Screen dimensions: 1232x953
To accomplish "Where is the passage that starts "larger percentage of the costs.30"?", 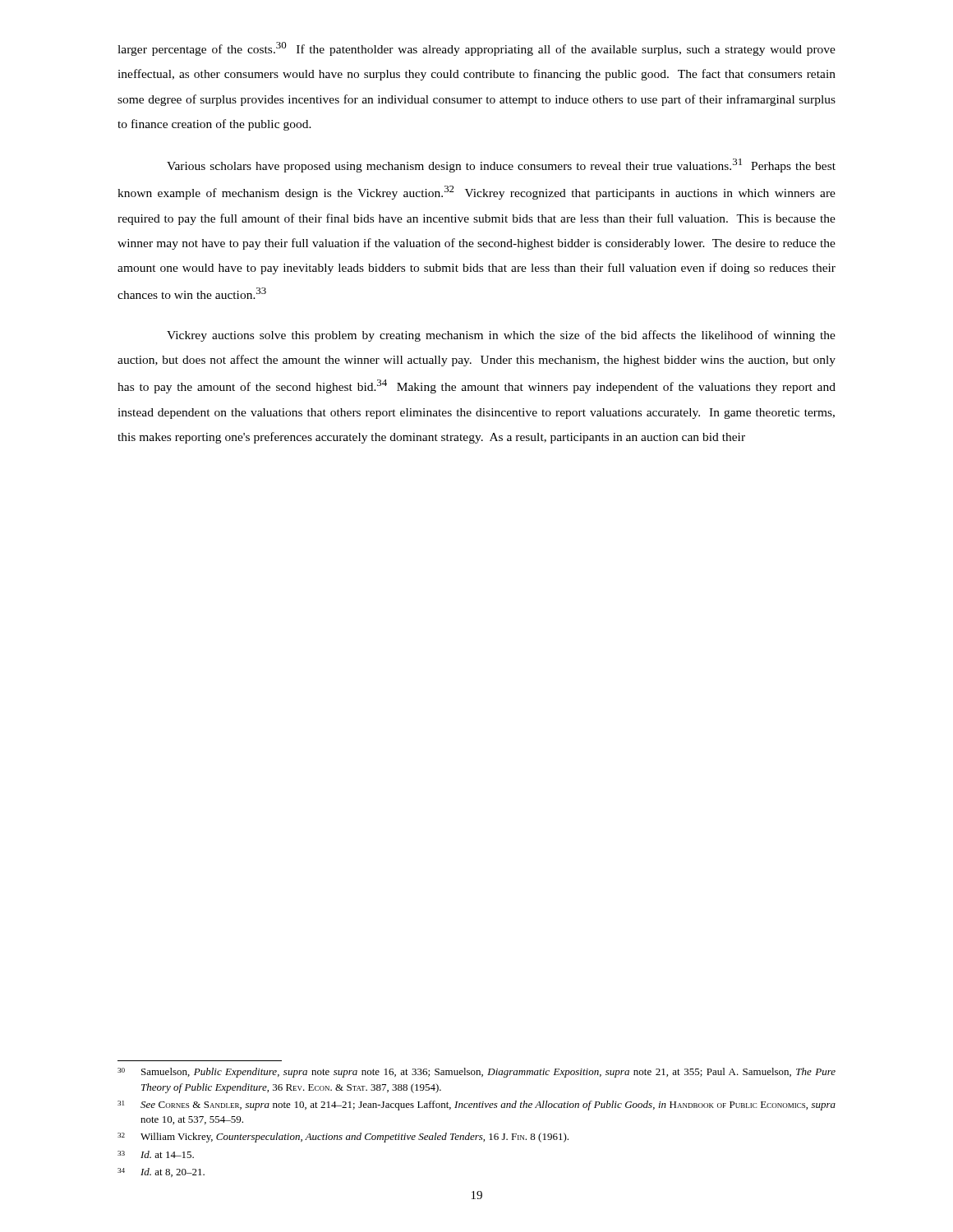I will click(476, 85).
